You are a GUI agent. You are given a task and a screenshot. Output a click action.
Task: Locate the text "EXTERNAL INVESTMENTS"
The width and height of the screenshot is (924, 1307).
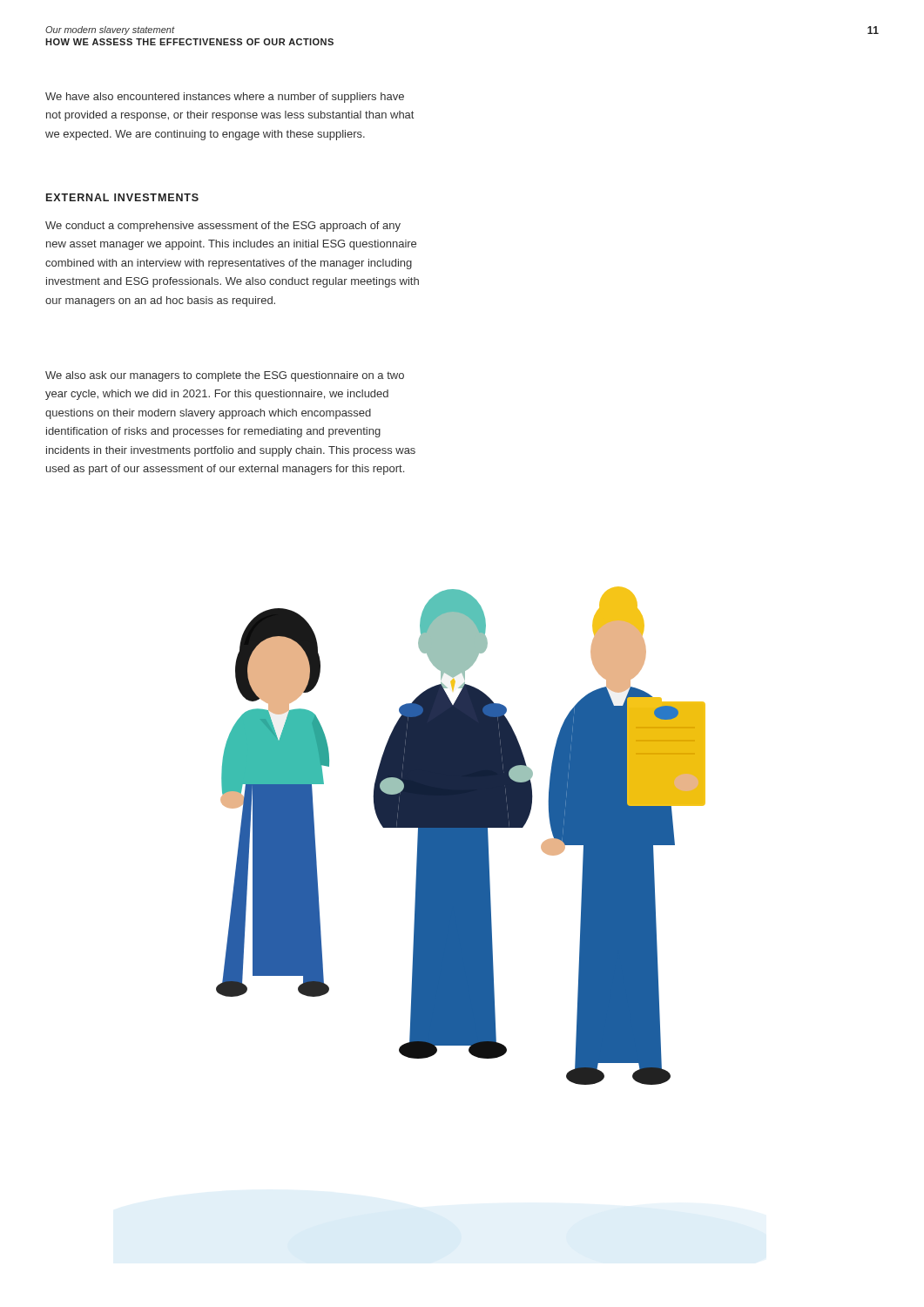(122, 198)
